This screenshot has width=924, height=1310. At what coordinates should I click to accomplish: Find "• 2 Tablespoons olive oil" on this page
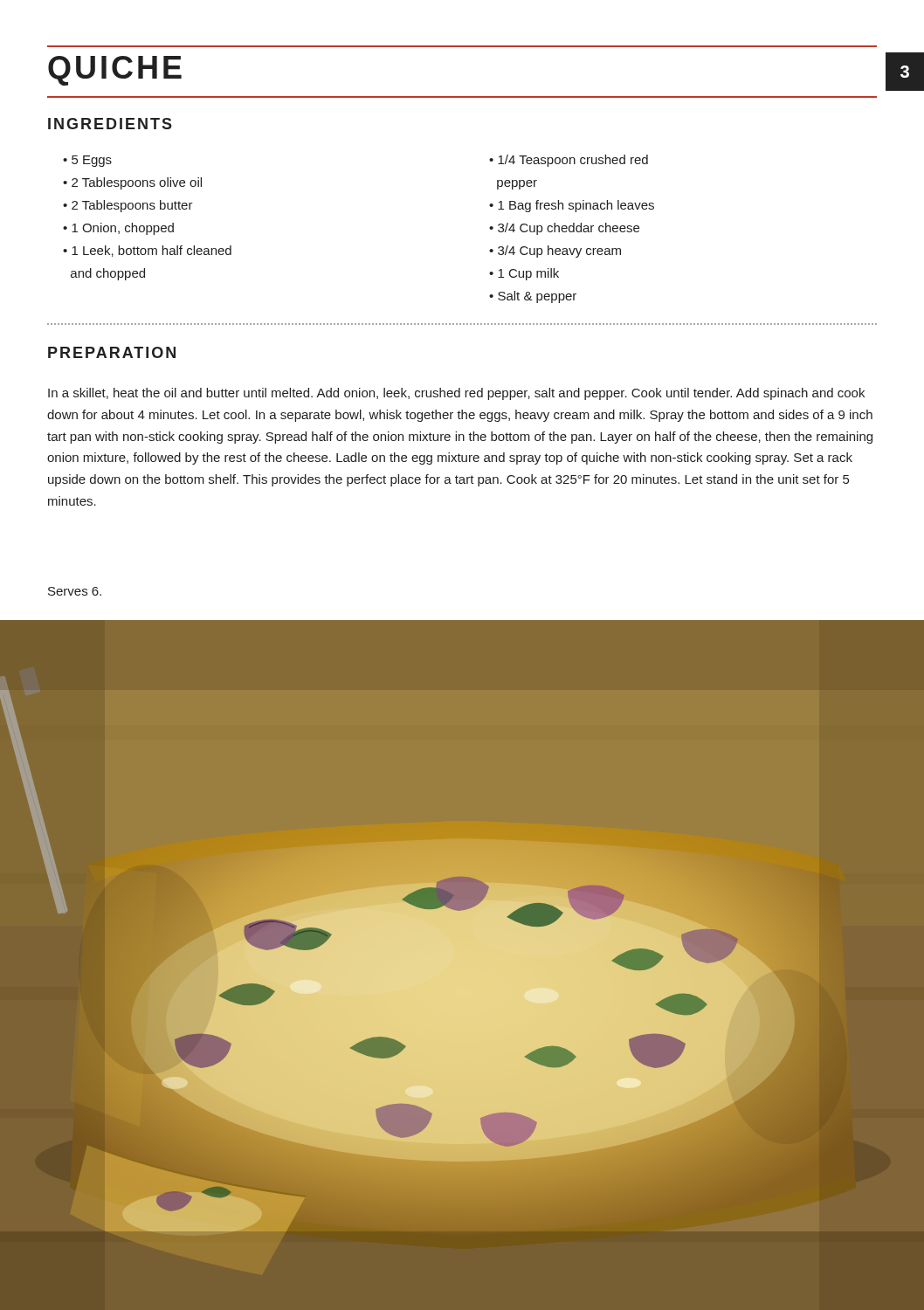[x=133, y=182]
